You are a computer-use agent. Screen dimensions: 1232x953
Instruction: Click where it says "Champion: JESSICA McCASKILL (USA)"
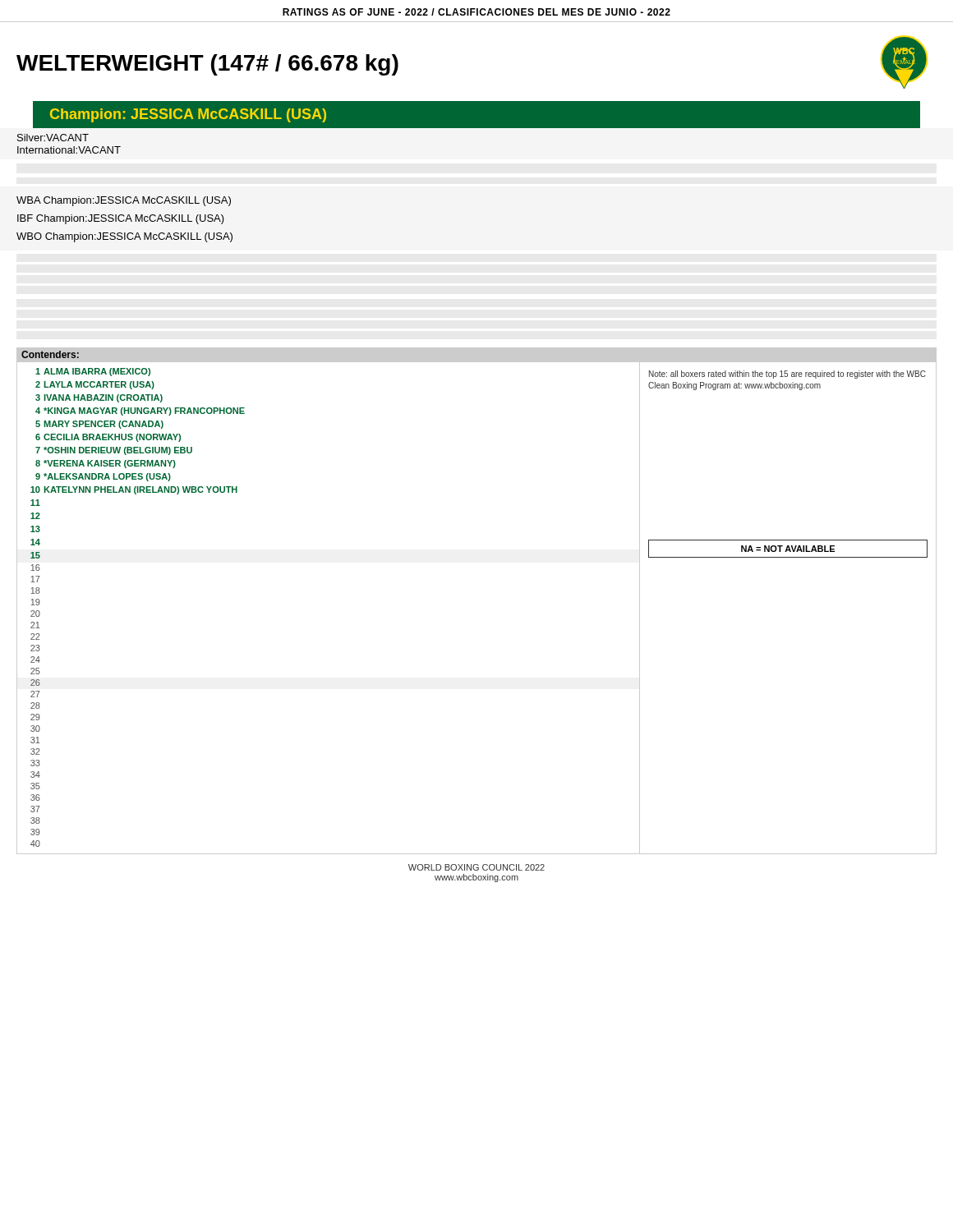click(x=188, y=114)
